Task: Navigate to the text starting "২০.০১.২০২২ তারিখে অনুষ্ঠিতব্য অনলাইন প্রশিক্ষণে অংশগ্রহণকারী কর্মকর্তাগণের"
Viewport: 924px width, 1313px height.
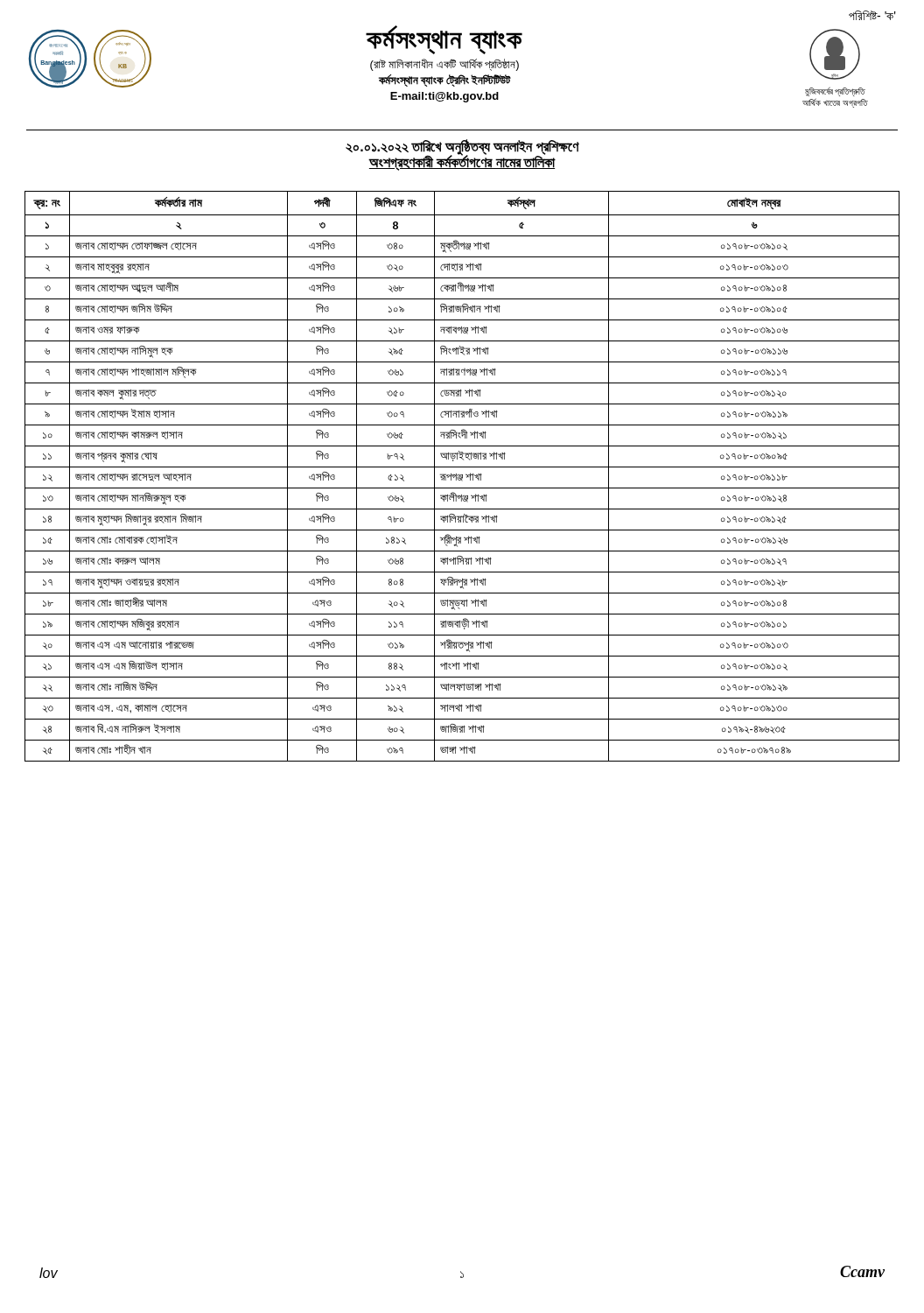Action: (x=462, y=155)
